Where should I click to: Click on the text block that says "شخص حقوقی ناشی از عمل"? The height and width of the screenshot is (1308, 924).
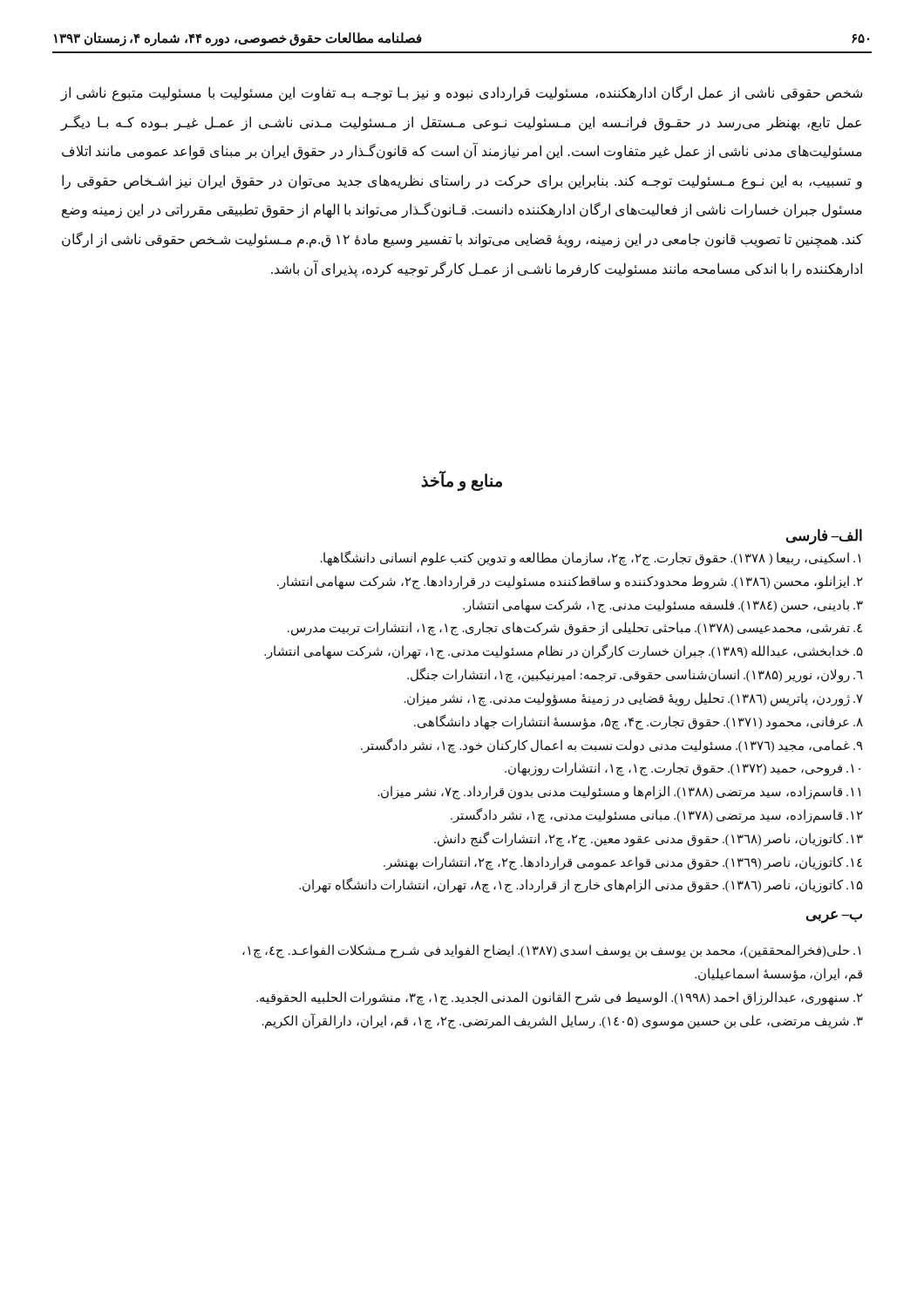pos(462,181)
